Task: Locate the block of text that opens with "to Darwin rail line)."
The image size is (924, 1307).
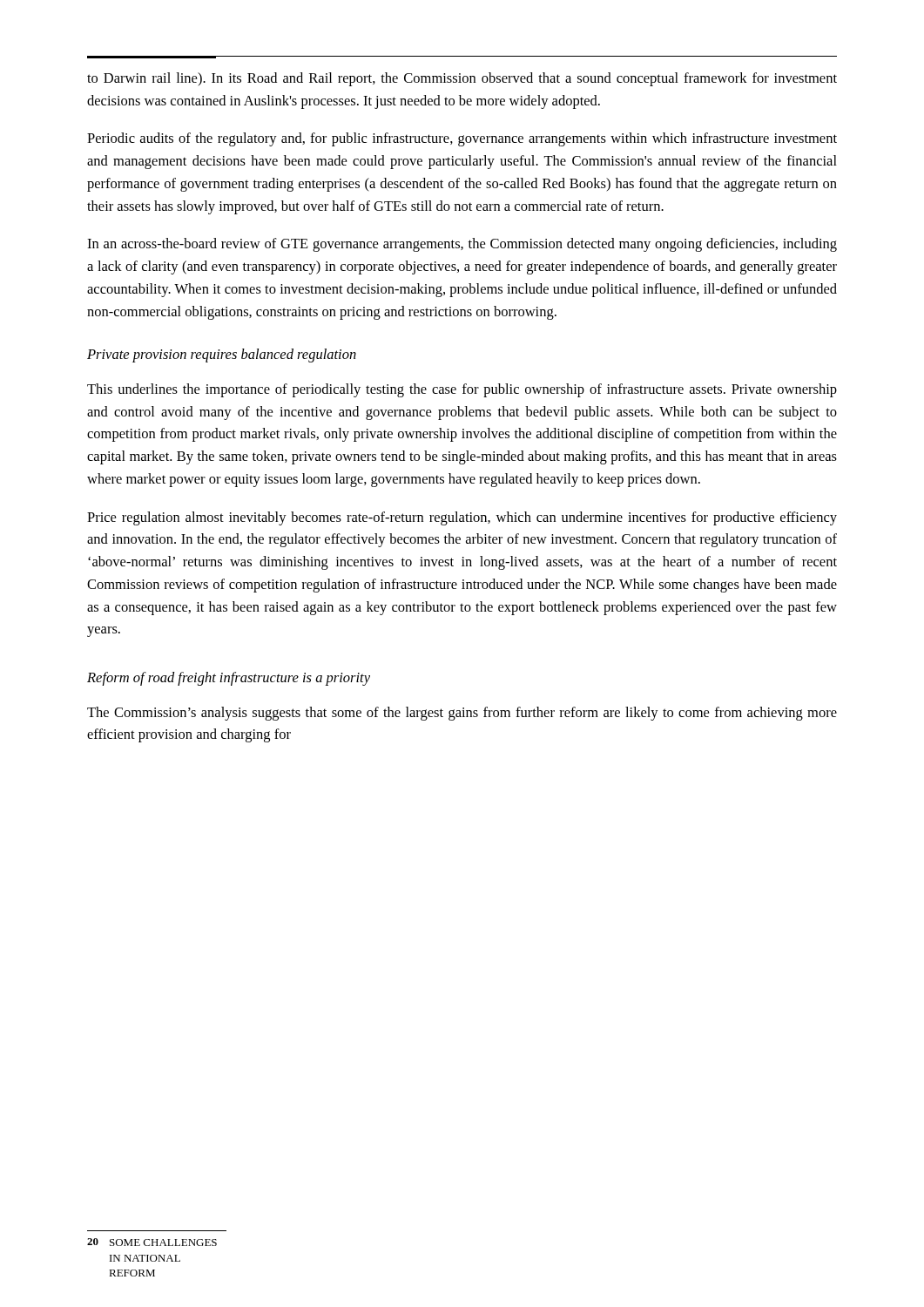Action: tap(462, 89)
